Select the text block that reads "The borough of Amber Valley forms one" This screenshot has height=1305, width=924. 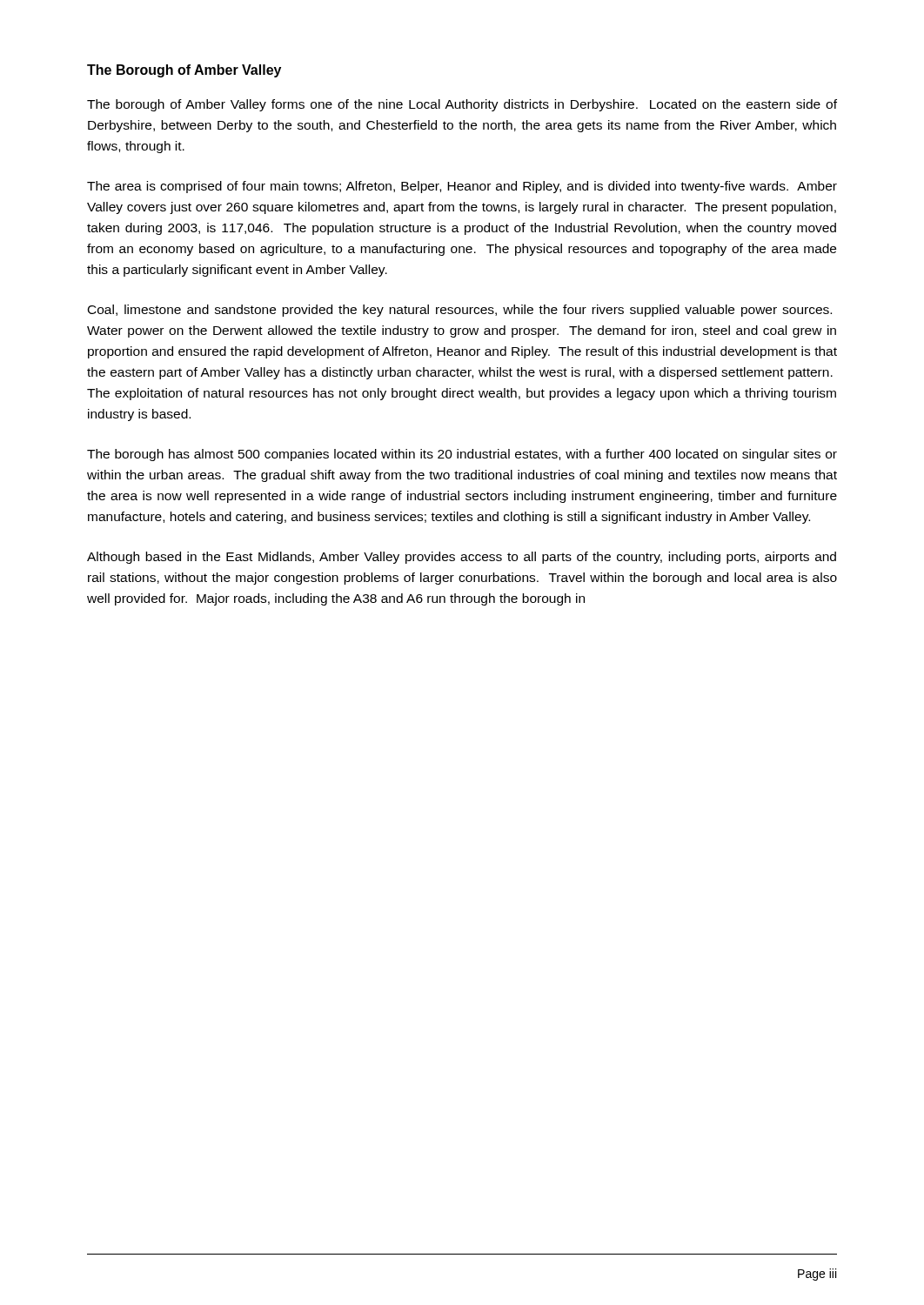(x=462, y=125)
